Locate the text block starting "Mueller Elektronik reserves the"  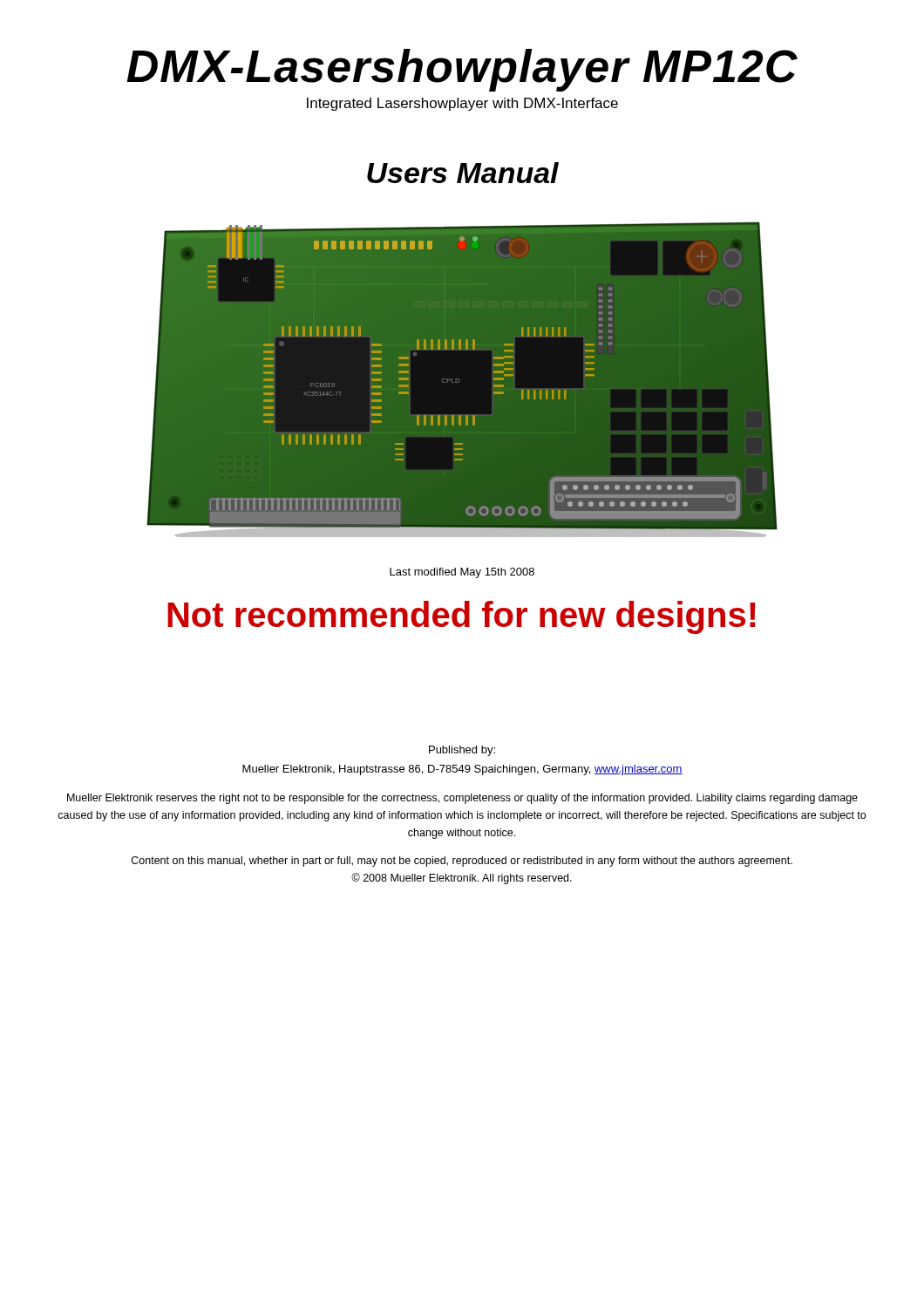(462, 816)
